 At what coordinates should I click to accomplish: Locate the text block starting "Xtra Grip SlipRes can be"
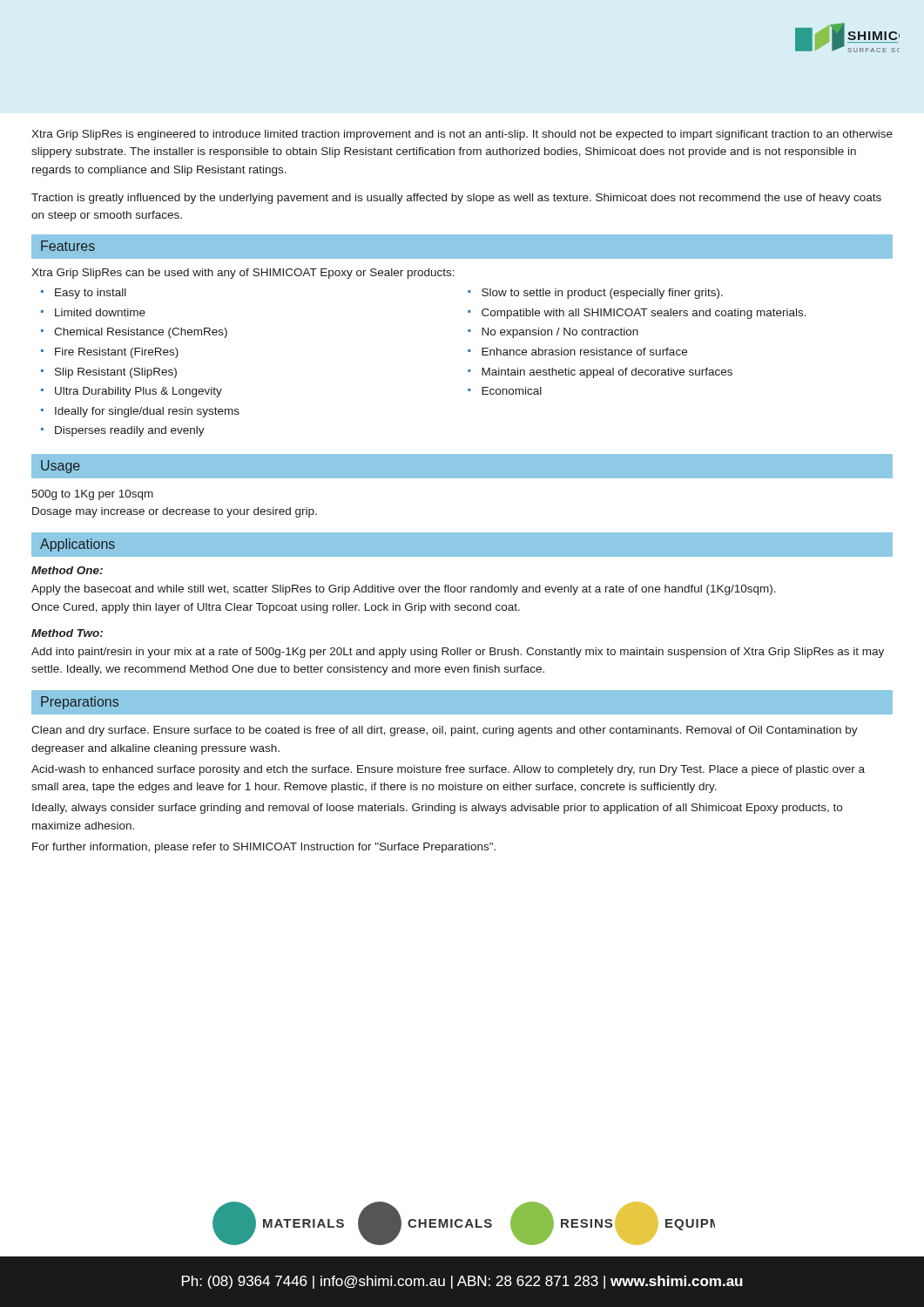pos(243,273)
